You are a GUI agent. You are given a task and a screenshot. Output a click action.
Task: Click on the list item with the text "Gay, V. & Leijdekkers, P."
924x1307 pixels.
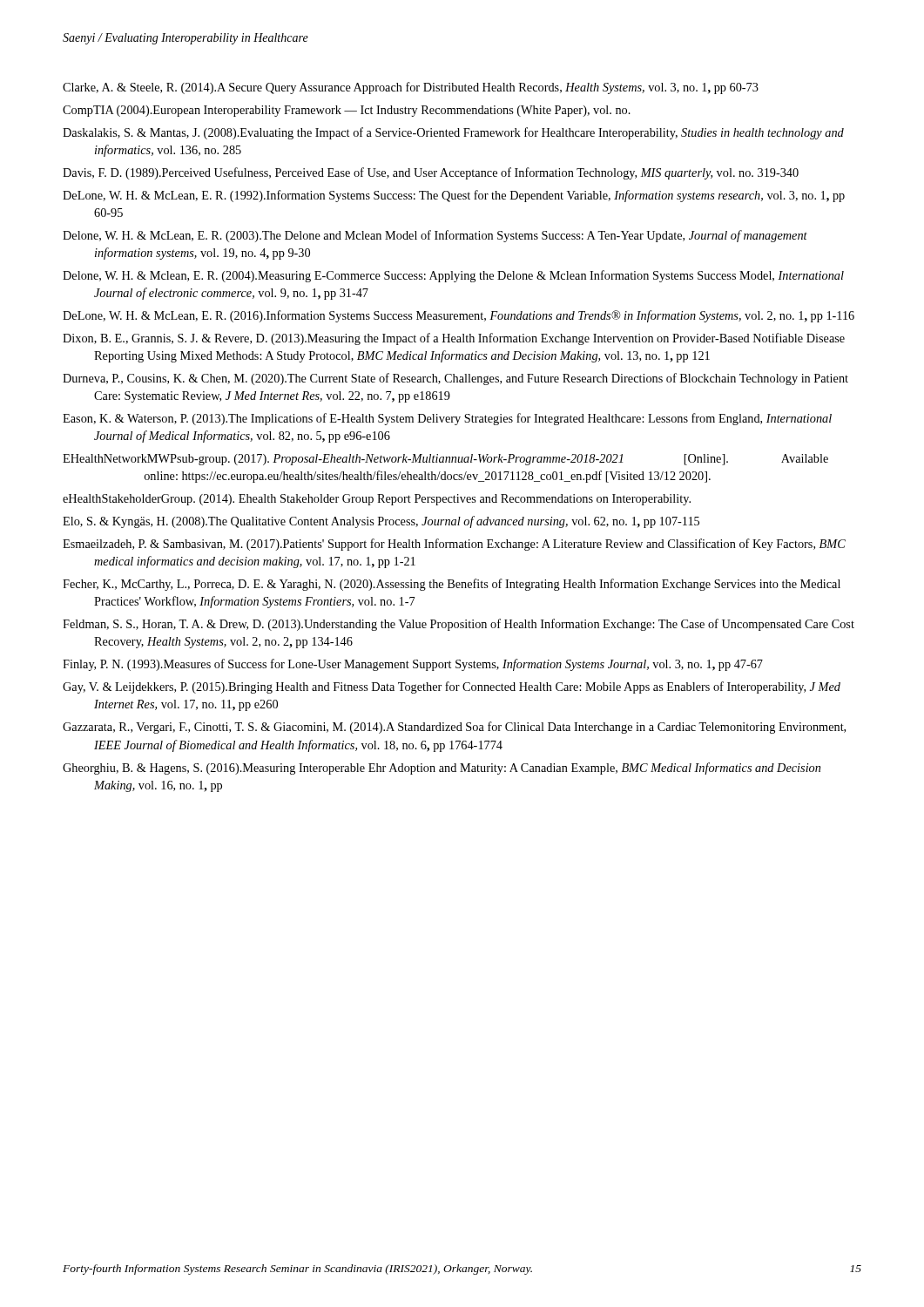(x=452, y=696)
